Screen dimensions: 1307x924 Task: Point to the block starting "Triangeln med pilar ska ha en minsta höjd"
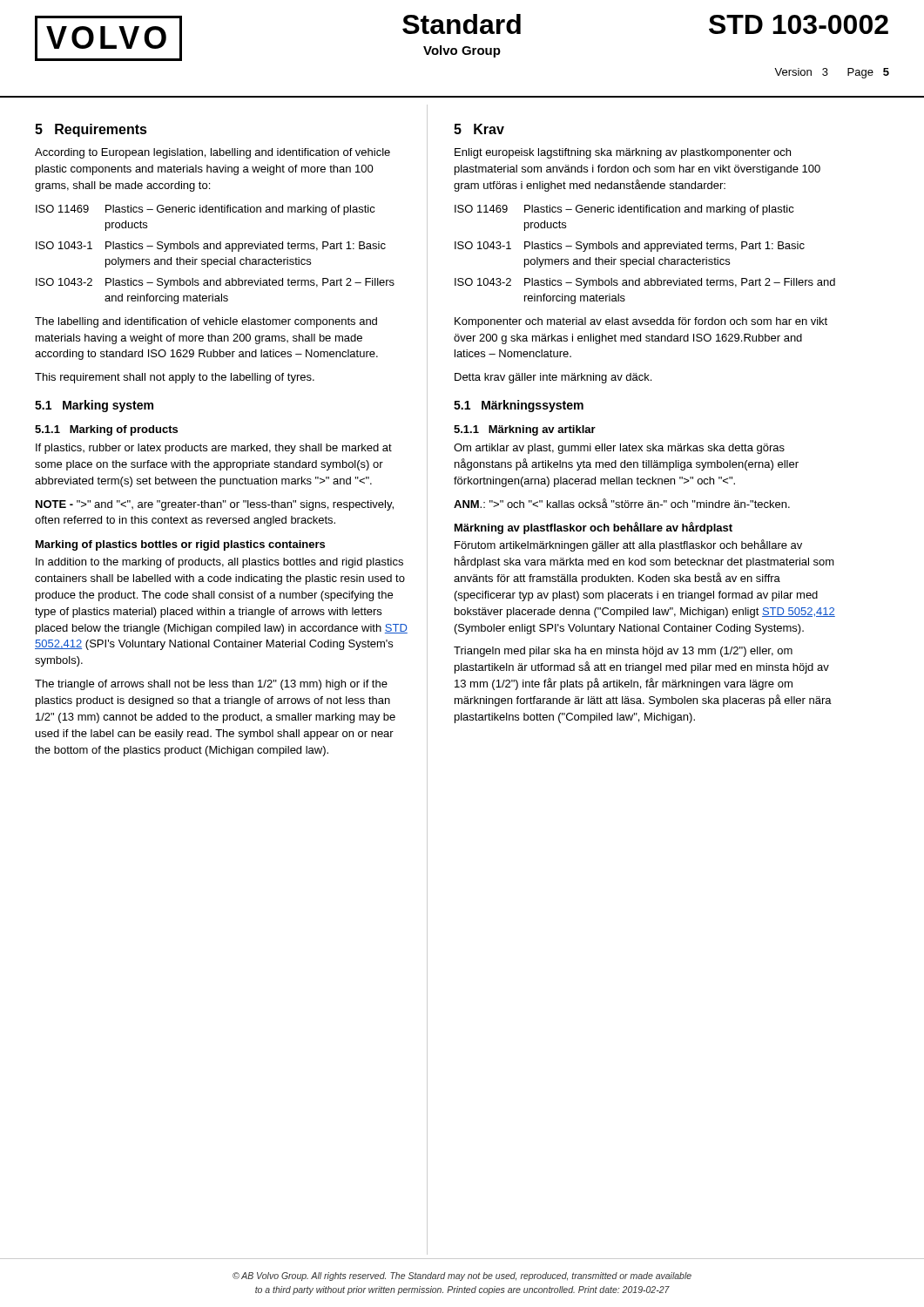[645, 684]
